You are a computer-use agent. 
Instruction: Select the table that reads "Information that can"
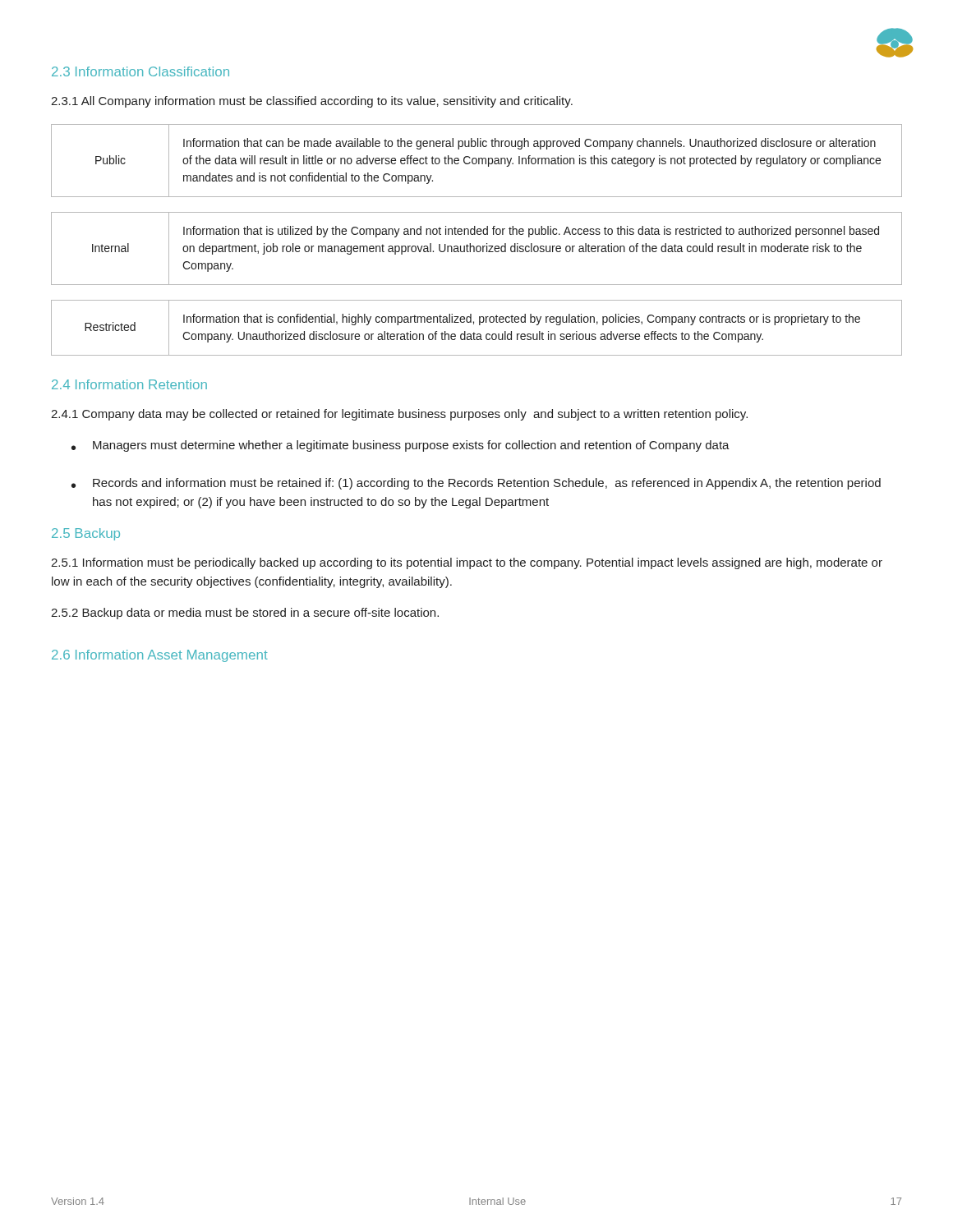(476, 160)
